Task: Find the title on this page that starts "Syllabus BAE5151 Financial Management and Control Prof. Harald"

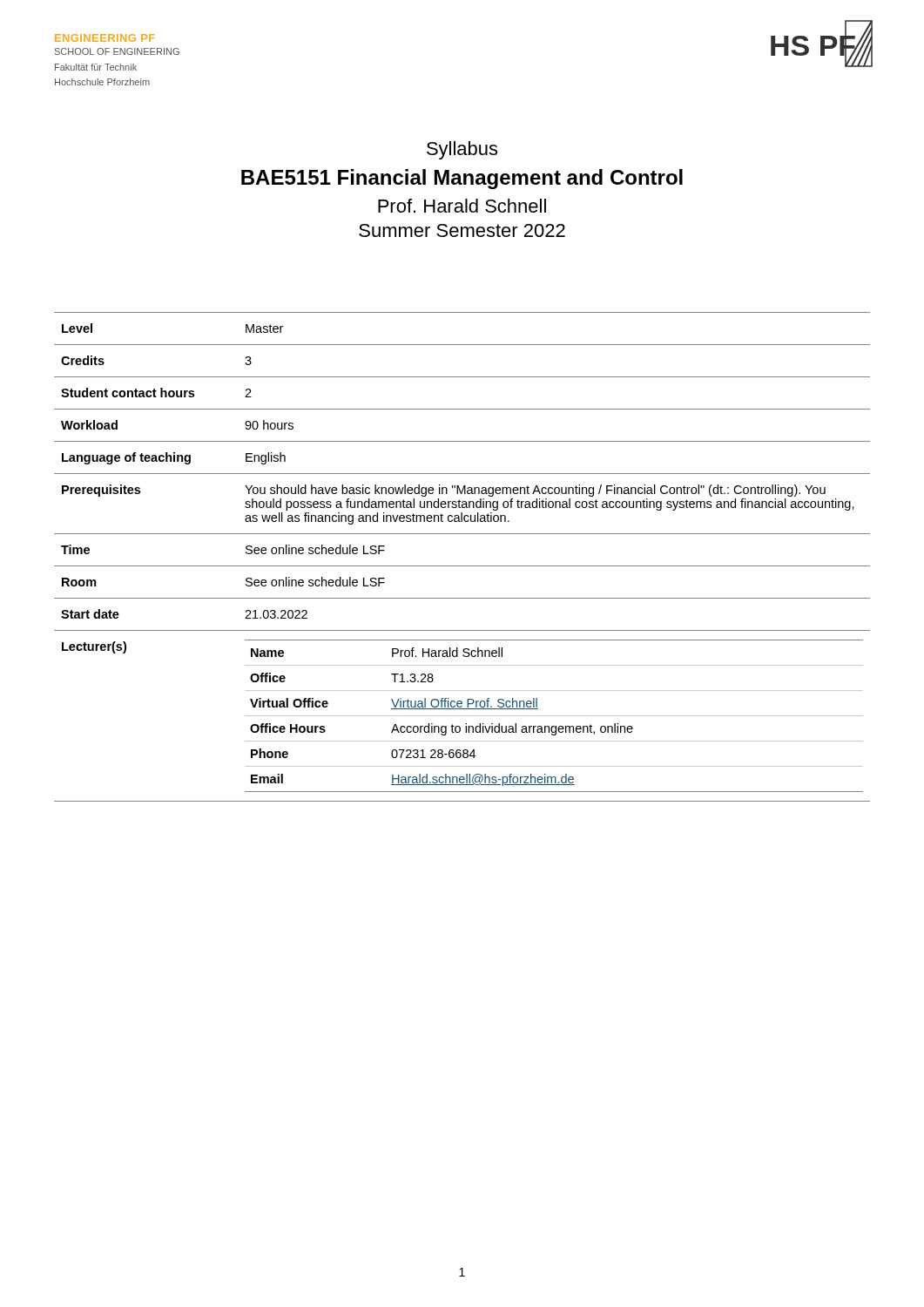Action: coord(462,190)
